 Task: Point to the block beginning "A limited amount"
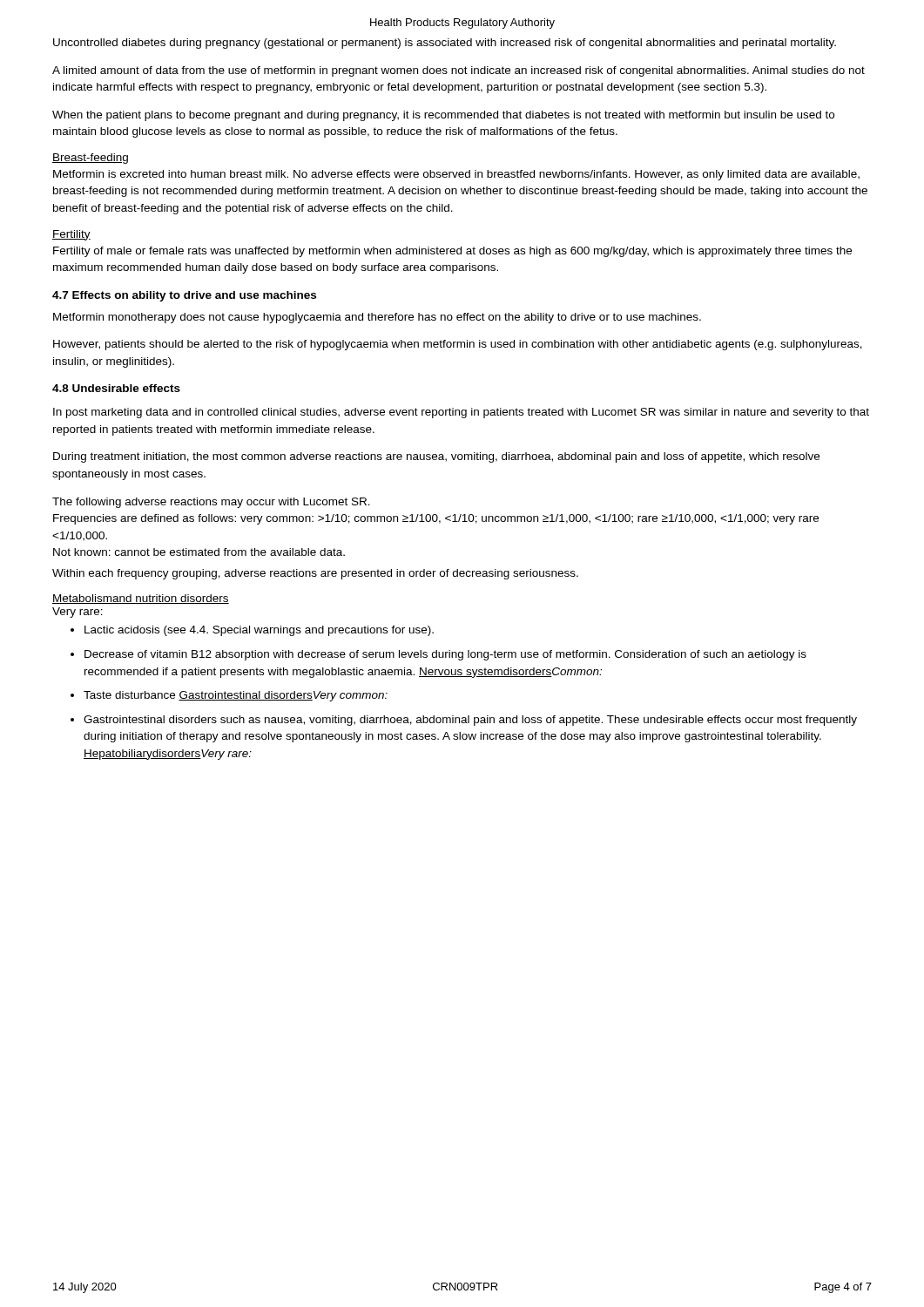coord(462,78)
